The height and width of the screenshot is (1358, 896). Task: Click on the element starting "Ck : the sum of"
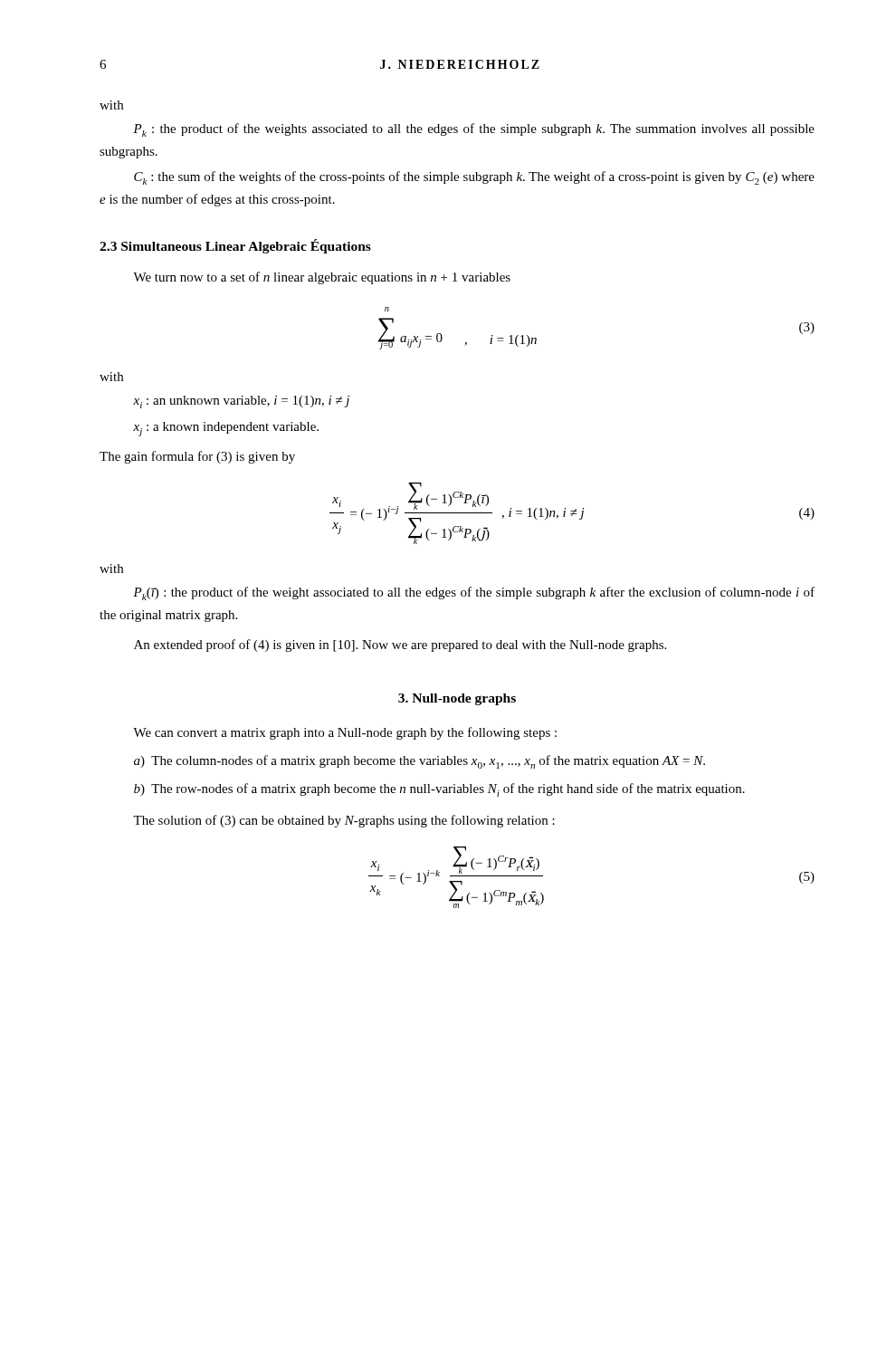coord(457,188)
